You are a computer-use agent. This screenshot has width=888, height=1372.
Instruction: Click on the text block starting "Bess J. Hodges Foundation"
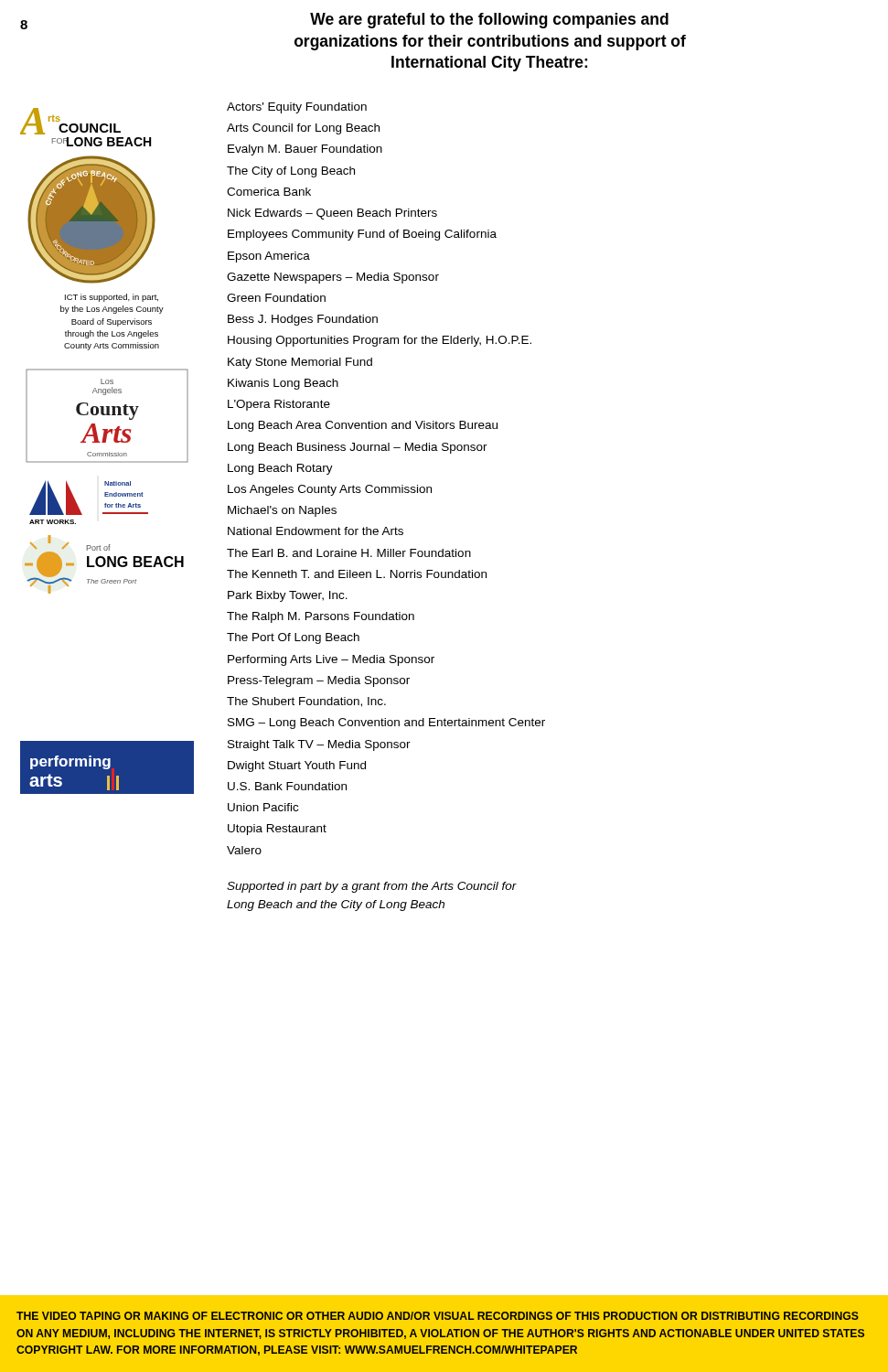(x=303, y=319)
